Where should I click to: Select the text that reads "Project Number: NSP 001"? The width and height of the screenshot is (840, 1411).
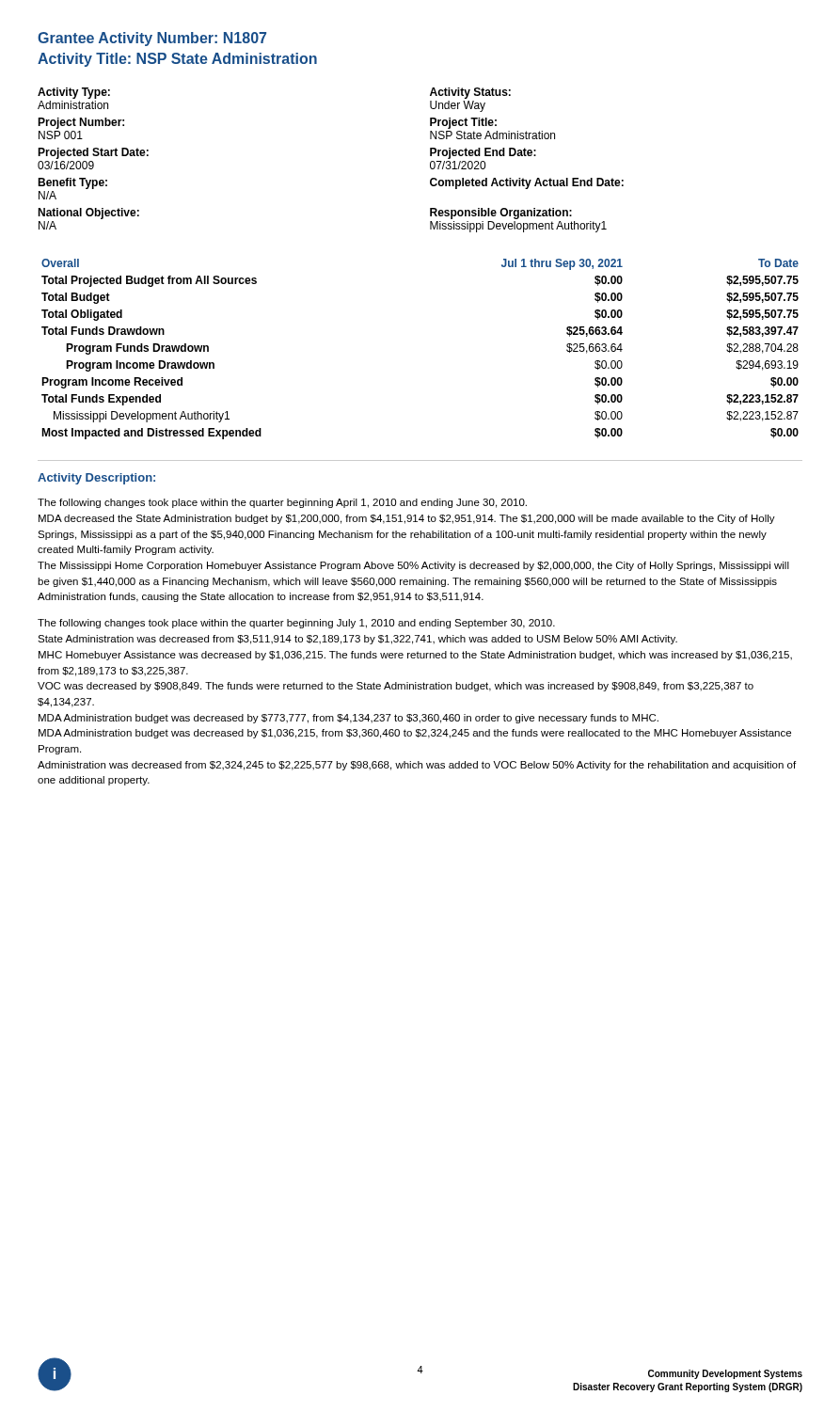pos(81,123)
